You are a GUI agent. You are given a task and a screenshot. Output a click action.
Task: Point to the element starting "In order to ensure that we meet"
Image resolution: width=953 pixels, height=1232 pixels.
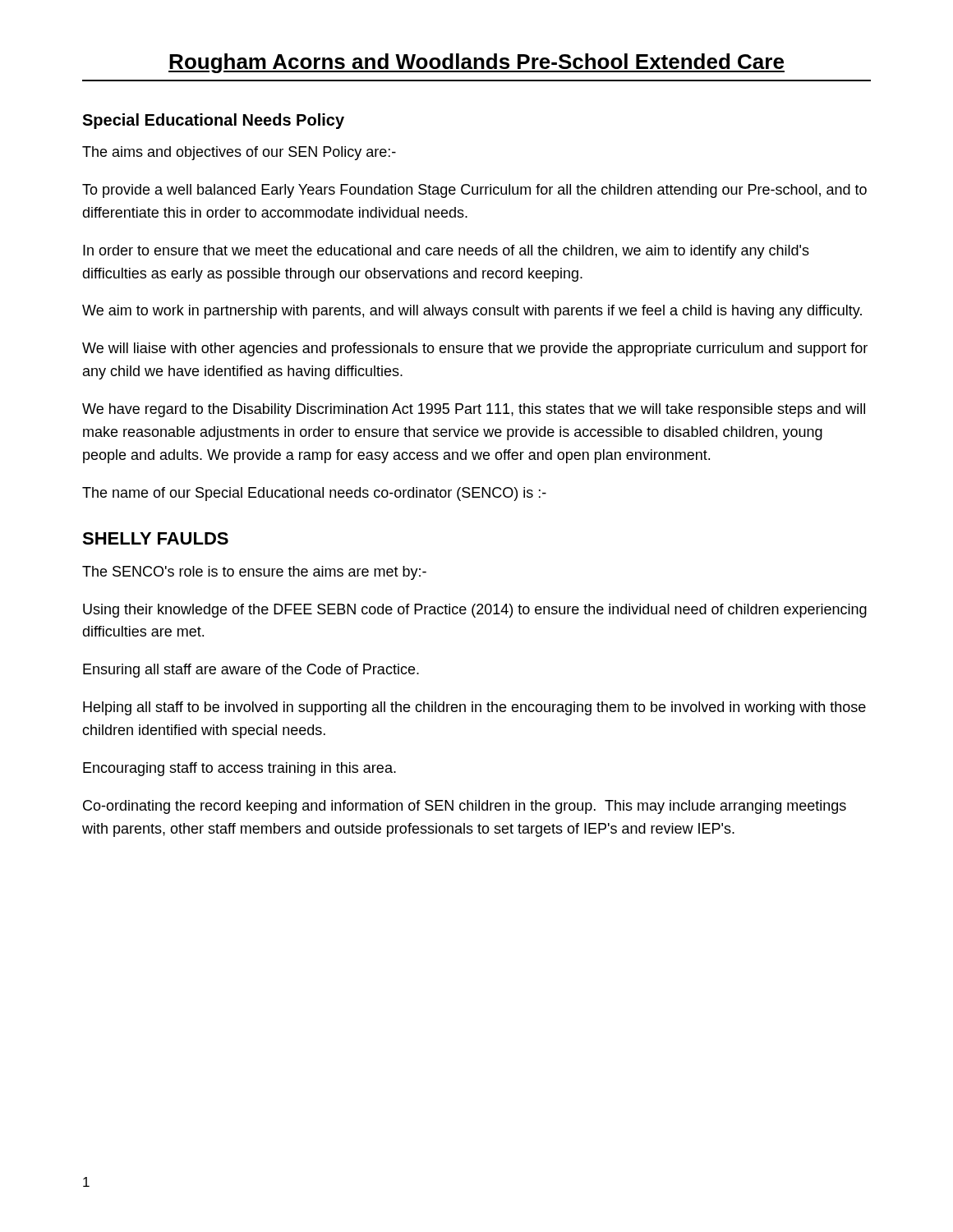(x=446, y=262)
